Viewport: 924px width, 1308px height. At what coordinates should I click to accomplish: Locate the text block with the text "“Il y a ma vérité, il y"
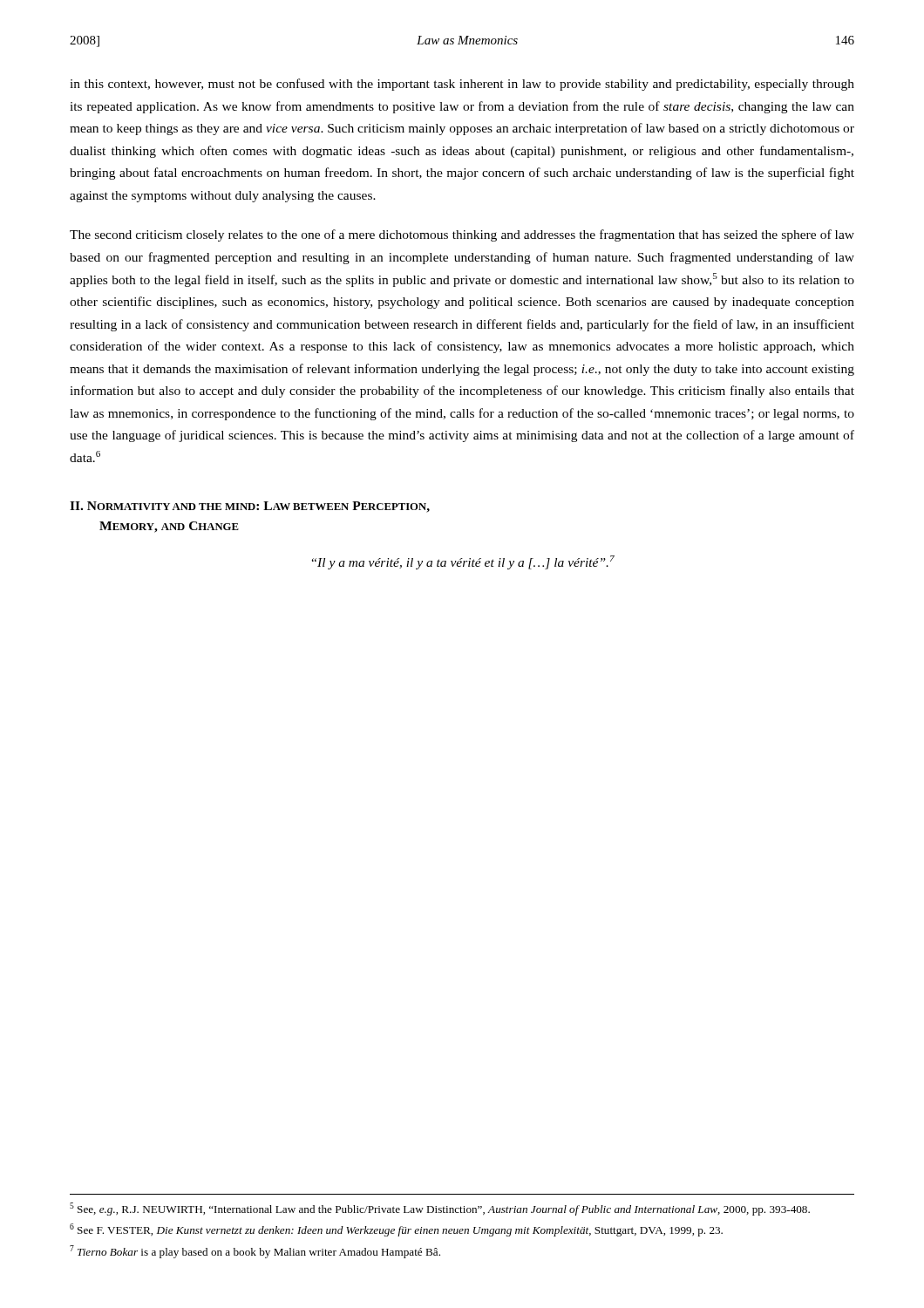coord(462,561)
